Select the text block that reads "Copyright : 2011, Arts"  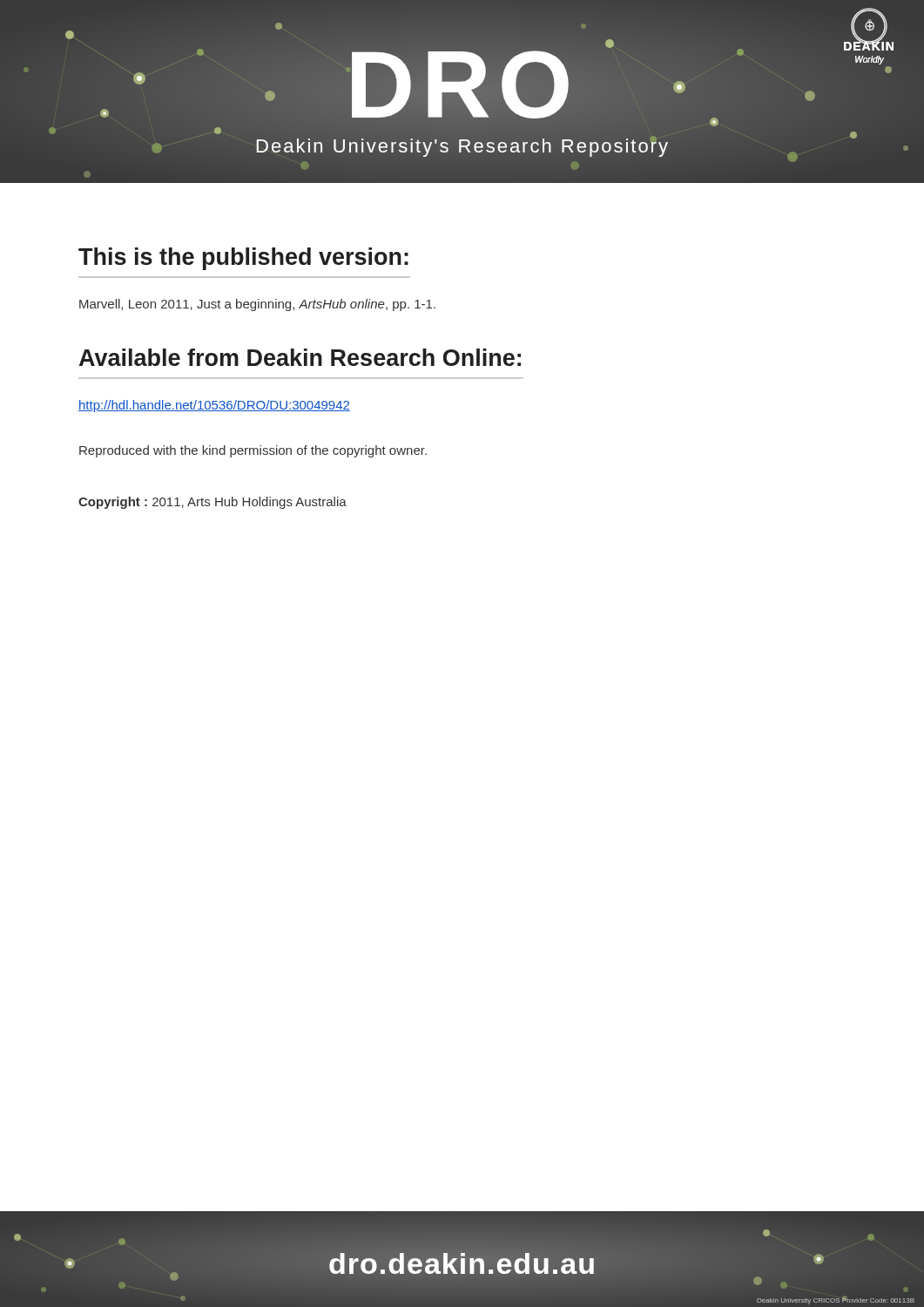pos(212,503)
